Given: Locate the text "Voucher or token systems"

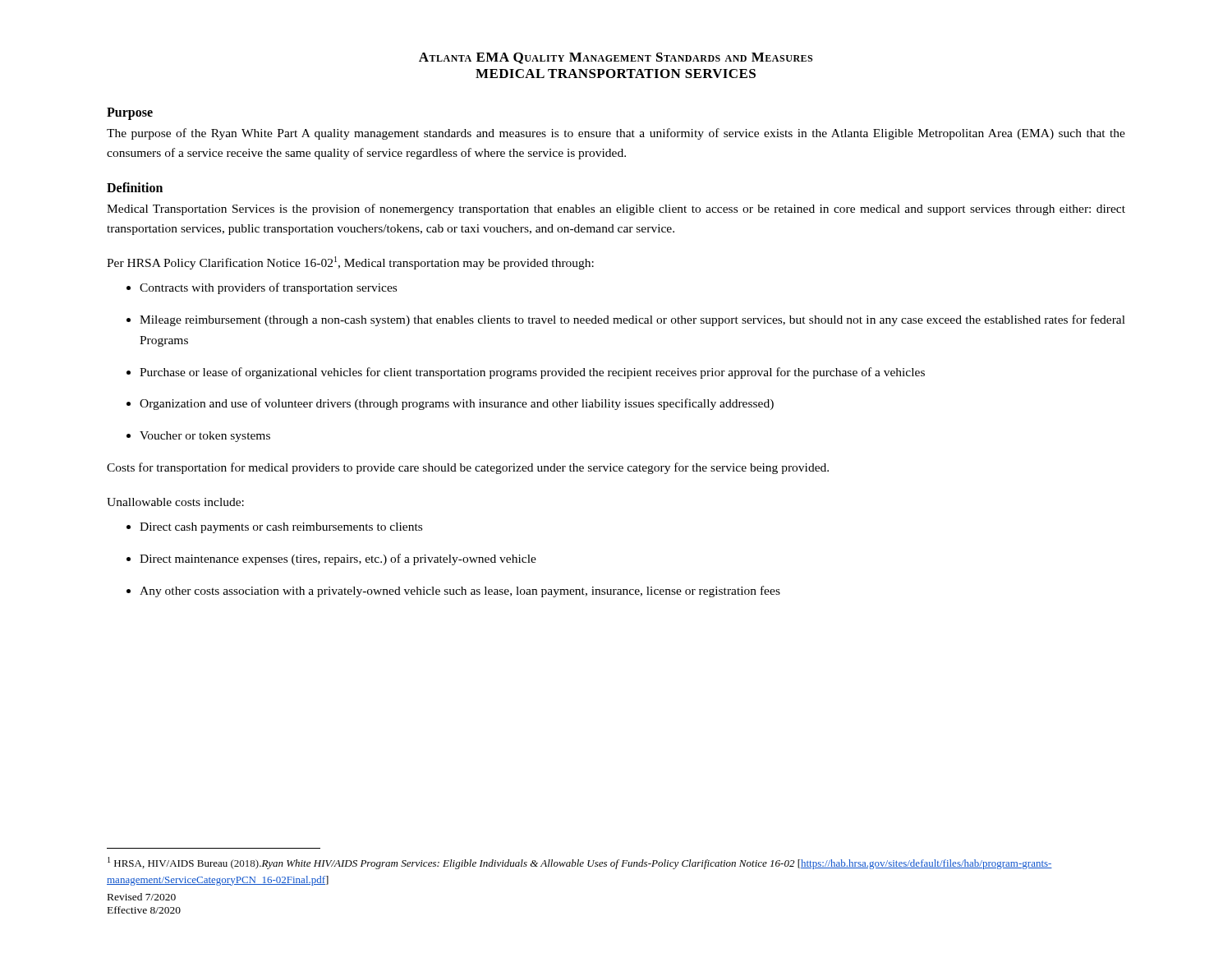Looking at the screenshot, I should click(x=198, y=437).
